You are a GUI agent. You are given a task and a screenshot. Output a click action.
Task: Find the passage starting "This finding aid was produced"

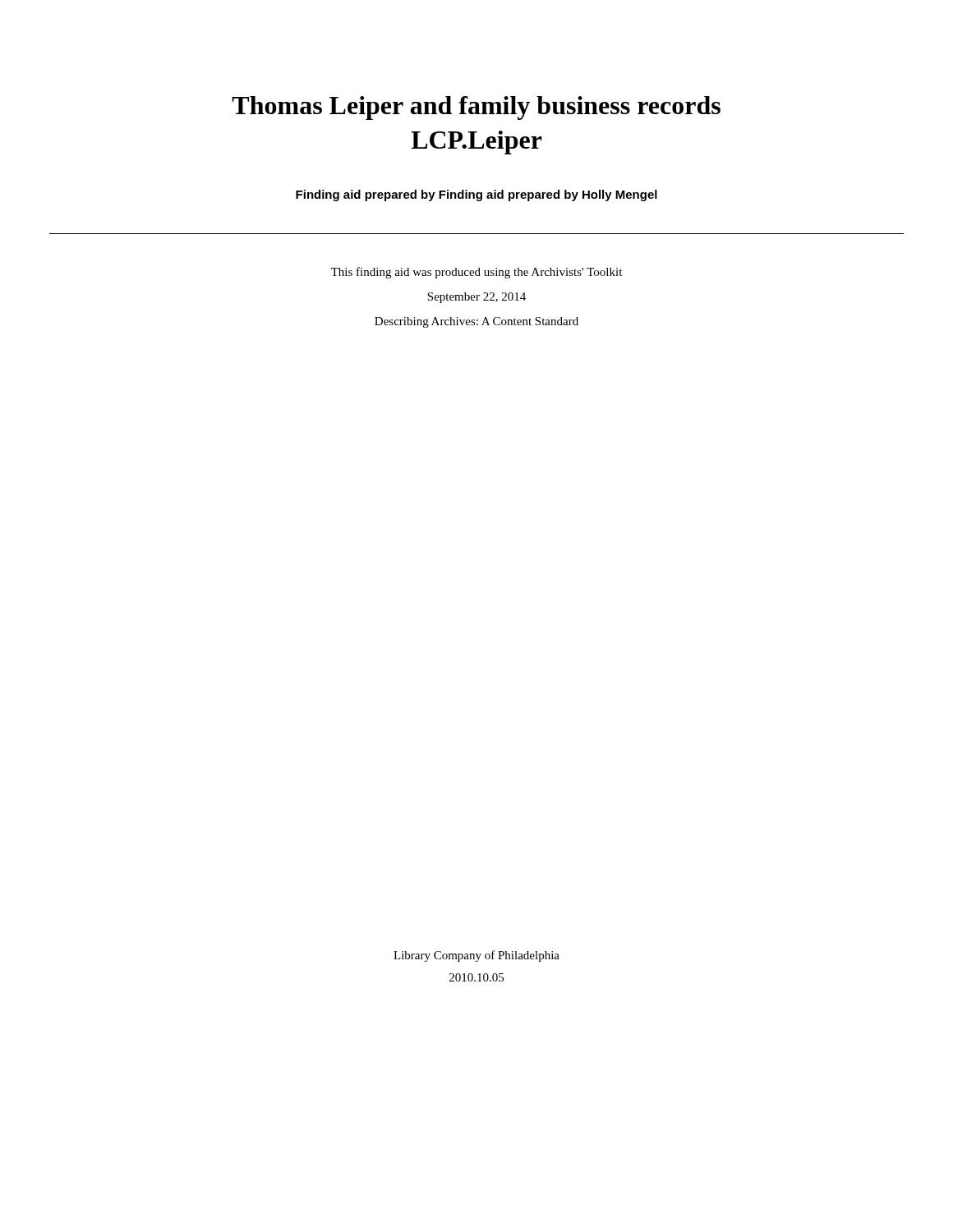tap(476, 297)
